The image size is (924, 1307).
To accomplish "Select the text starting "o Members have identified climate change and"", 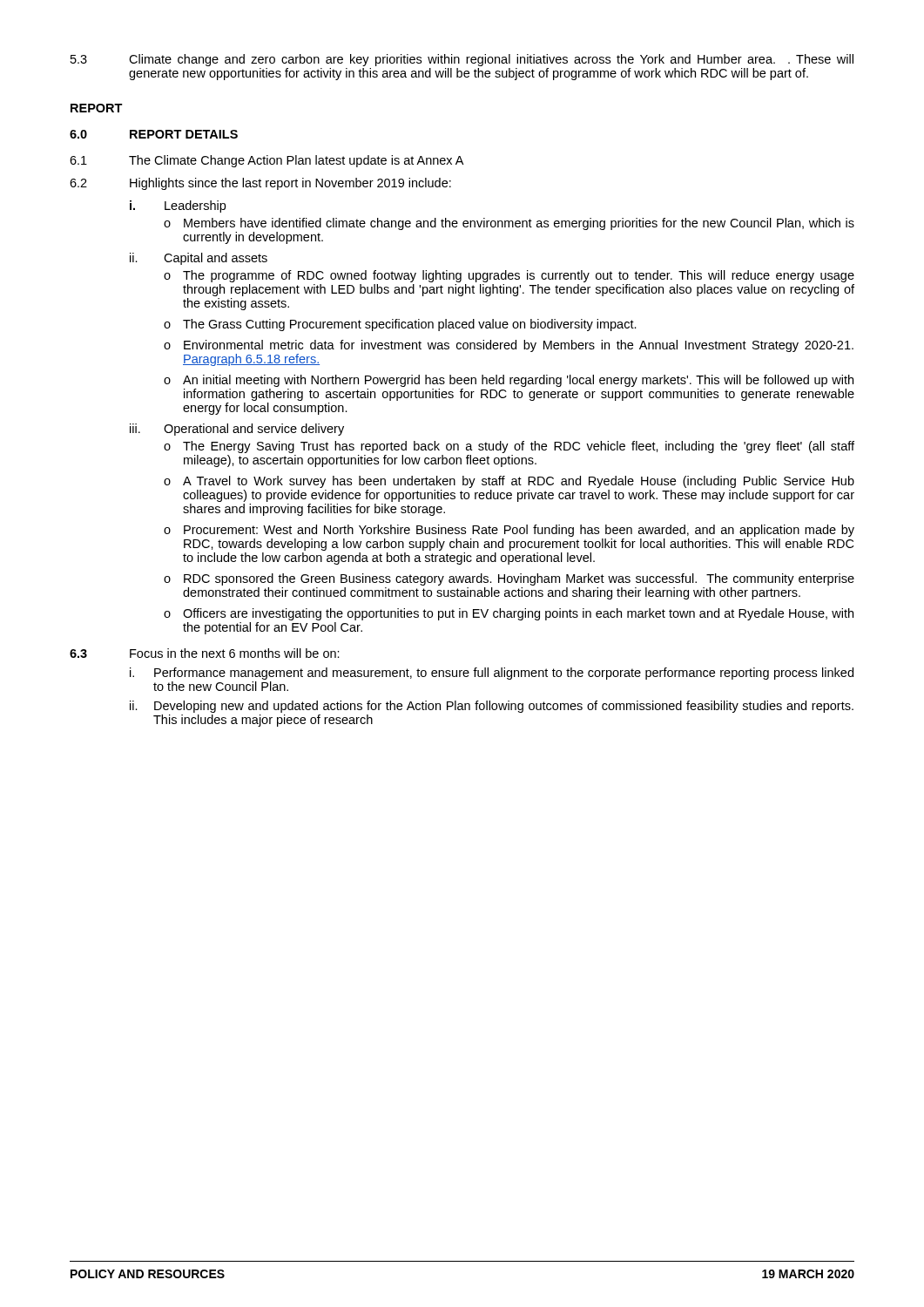I will (509, 230).
